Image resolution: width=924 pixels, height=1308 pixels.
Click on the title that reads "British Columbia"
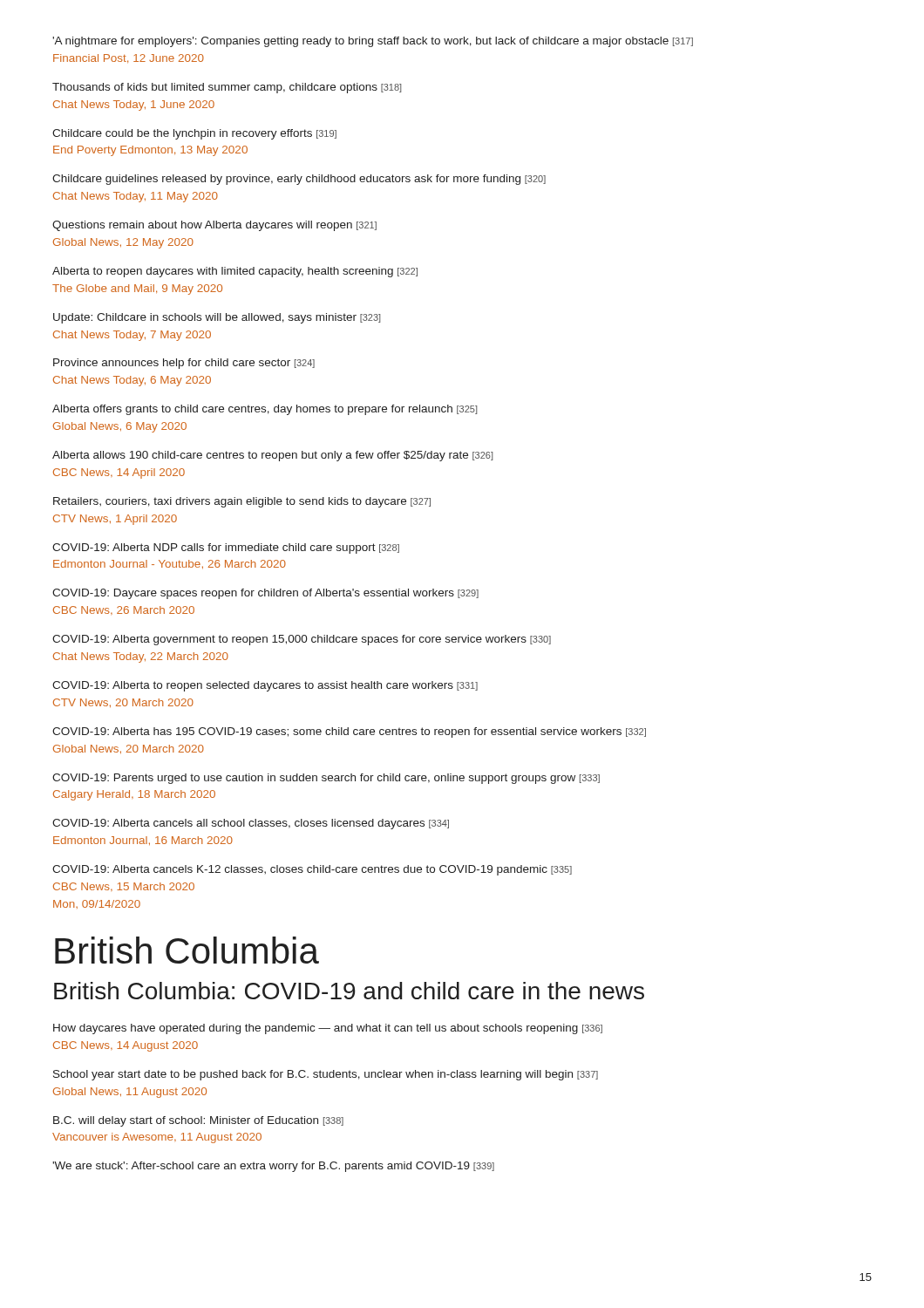(186, 951)
